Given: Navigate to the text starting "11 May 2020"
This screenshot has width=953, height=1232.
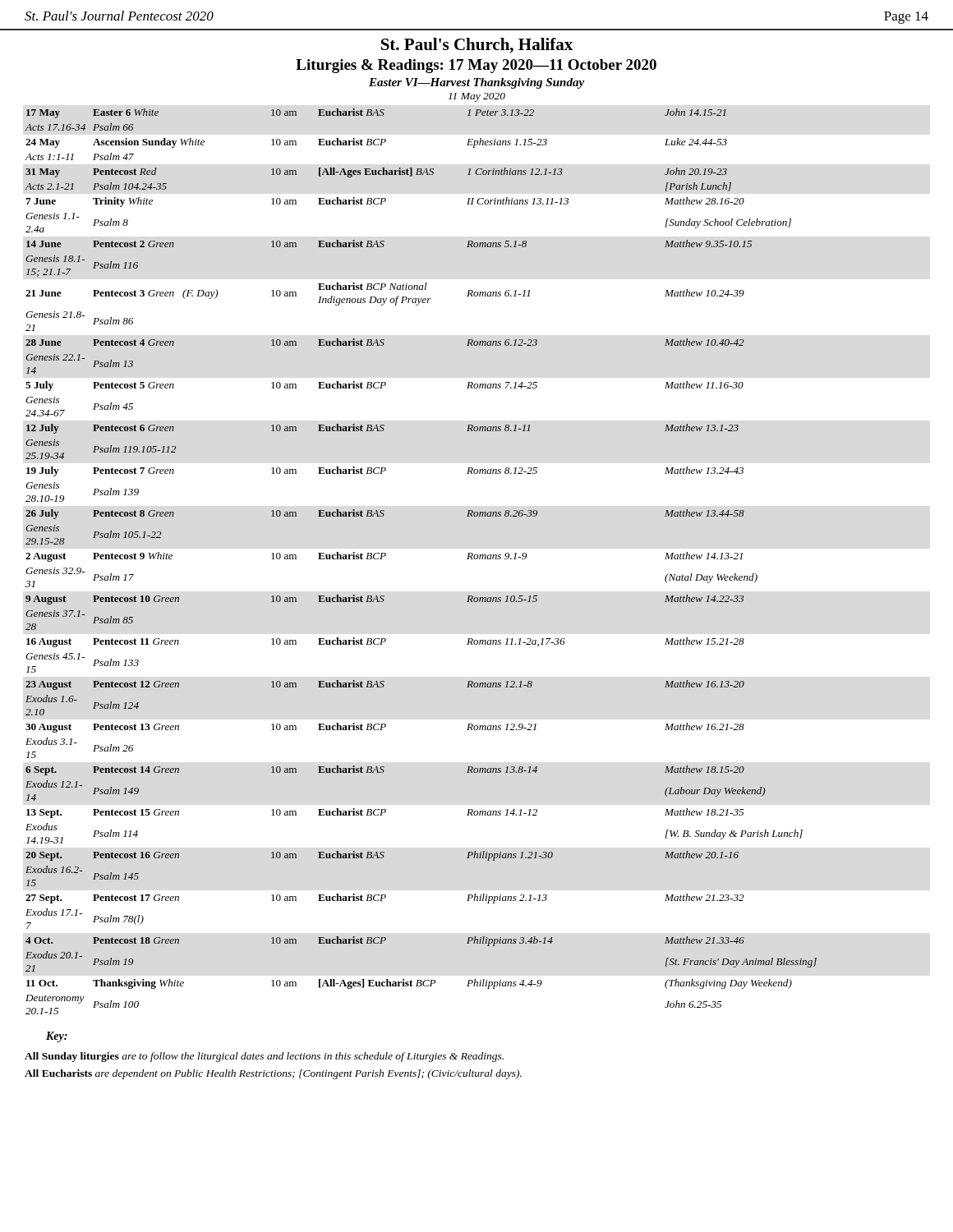Looking at the screenshot, I should 476,96.
